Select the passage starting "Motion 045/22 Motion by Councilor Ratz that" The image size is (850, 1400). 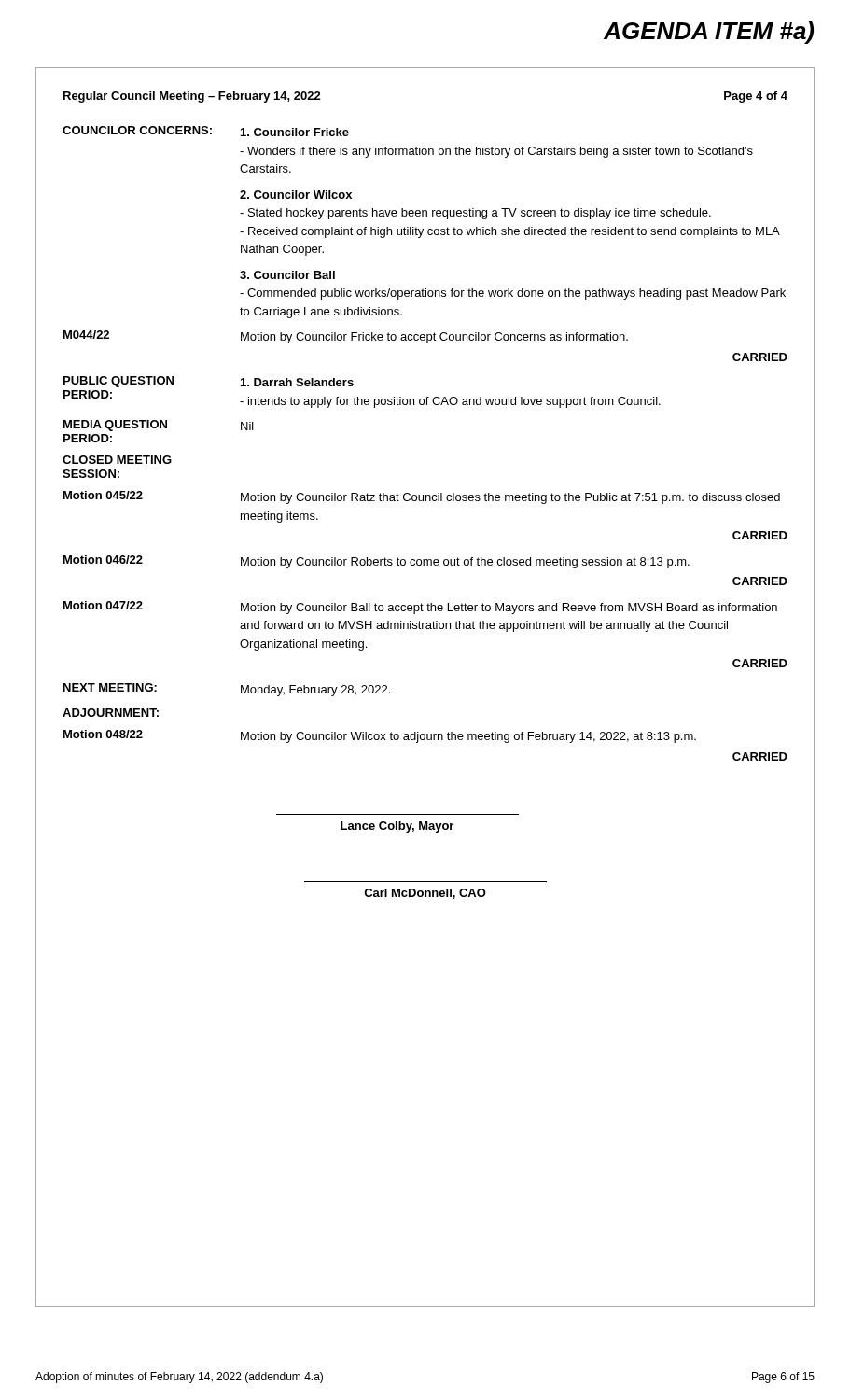click(x=422, y=497)
